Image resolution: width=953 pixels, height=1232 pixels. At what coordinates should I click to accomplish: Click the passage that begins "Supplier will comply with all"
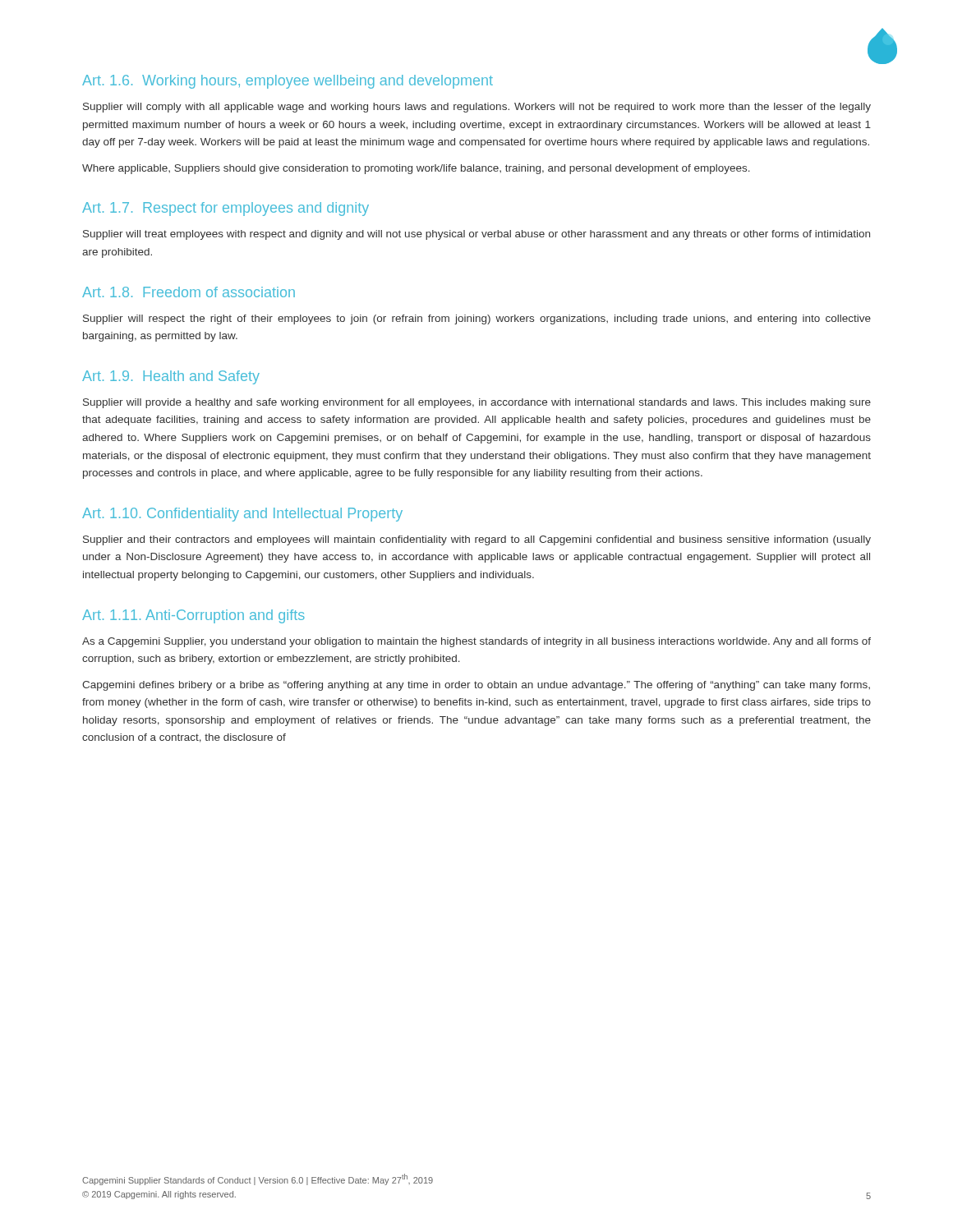476,124
